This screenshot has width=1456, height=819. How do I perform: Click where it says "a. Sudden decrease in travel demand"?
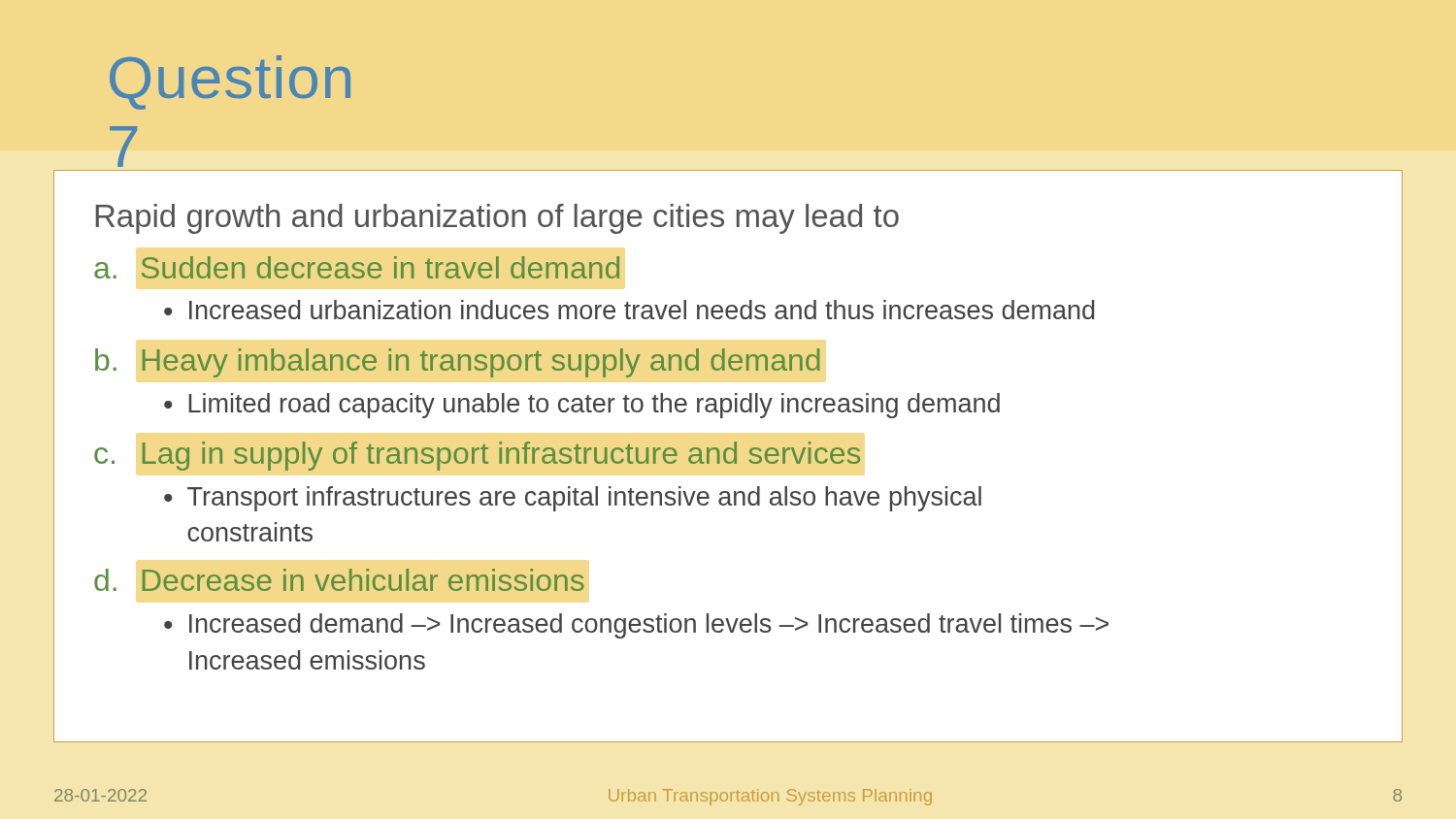[x=359, y=269]
